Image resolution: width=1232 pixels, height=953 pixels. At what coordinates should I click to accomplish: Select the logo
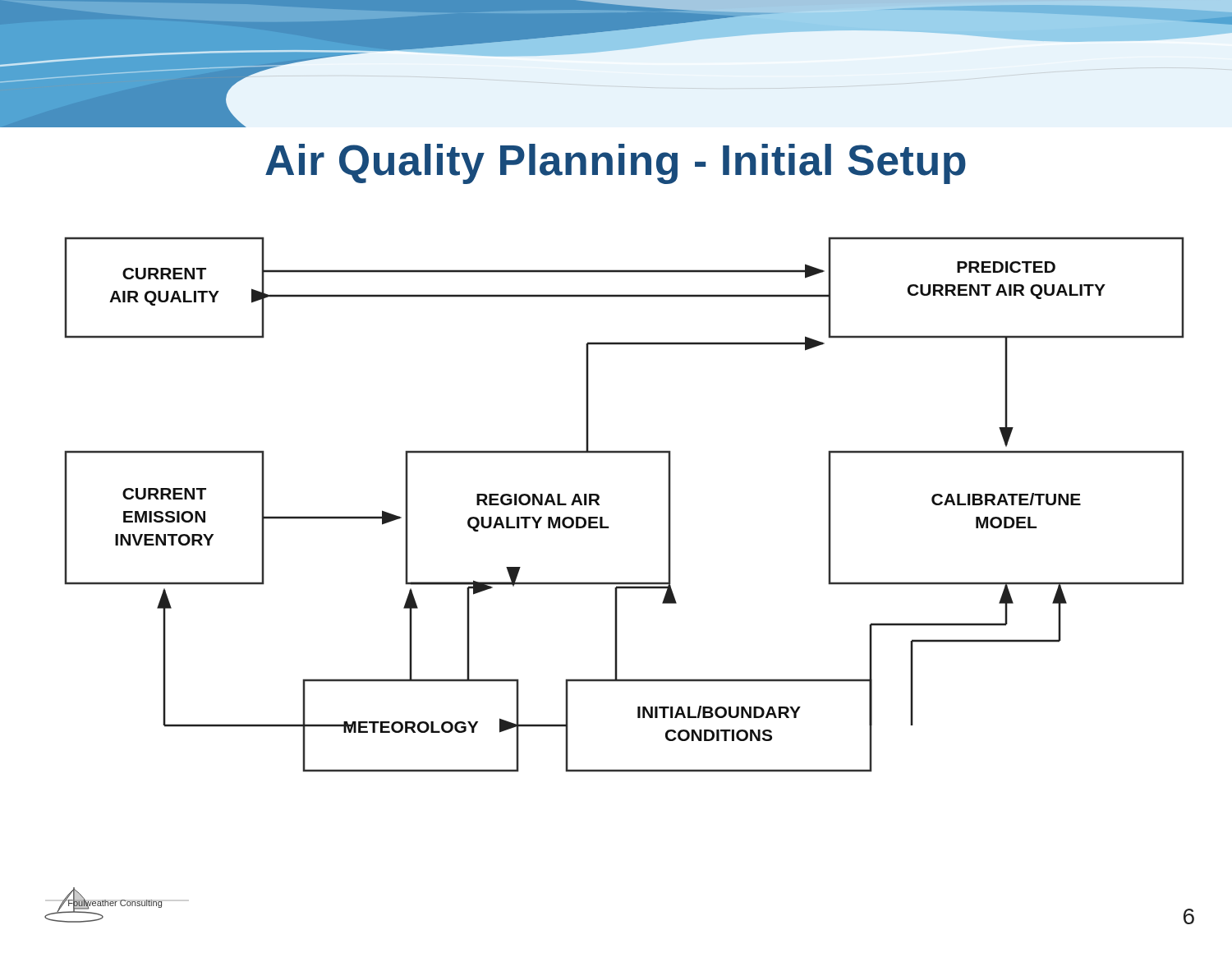coord(115,904)
